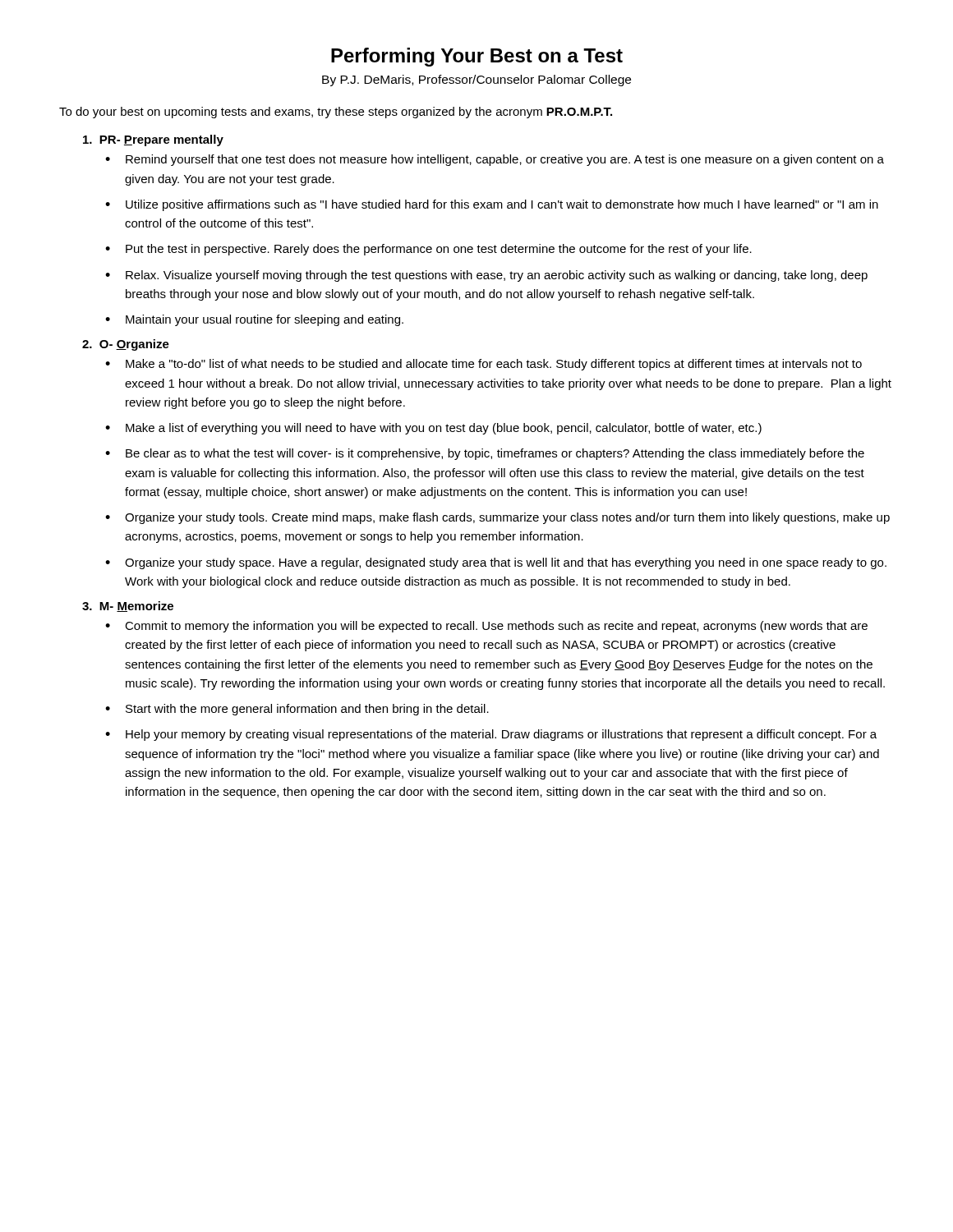Click on the element starting "• Make a "to-do""
This screenshot has width=953, height=1232.
pos(498,381)
